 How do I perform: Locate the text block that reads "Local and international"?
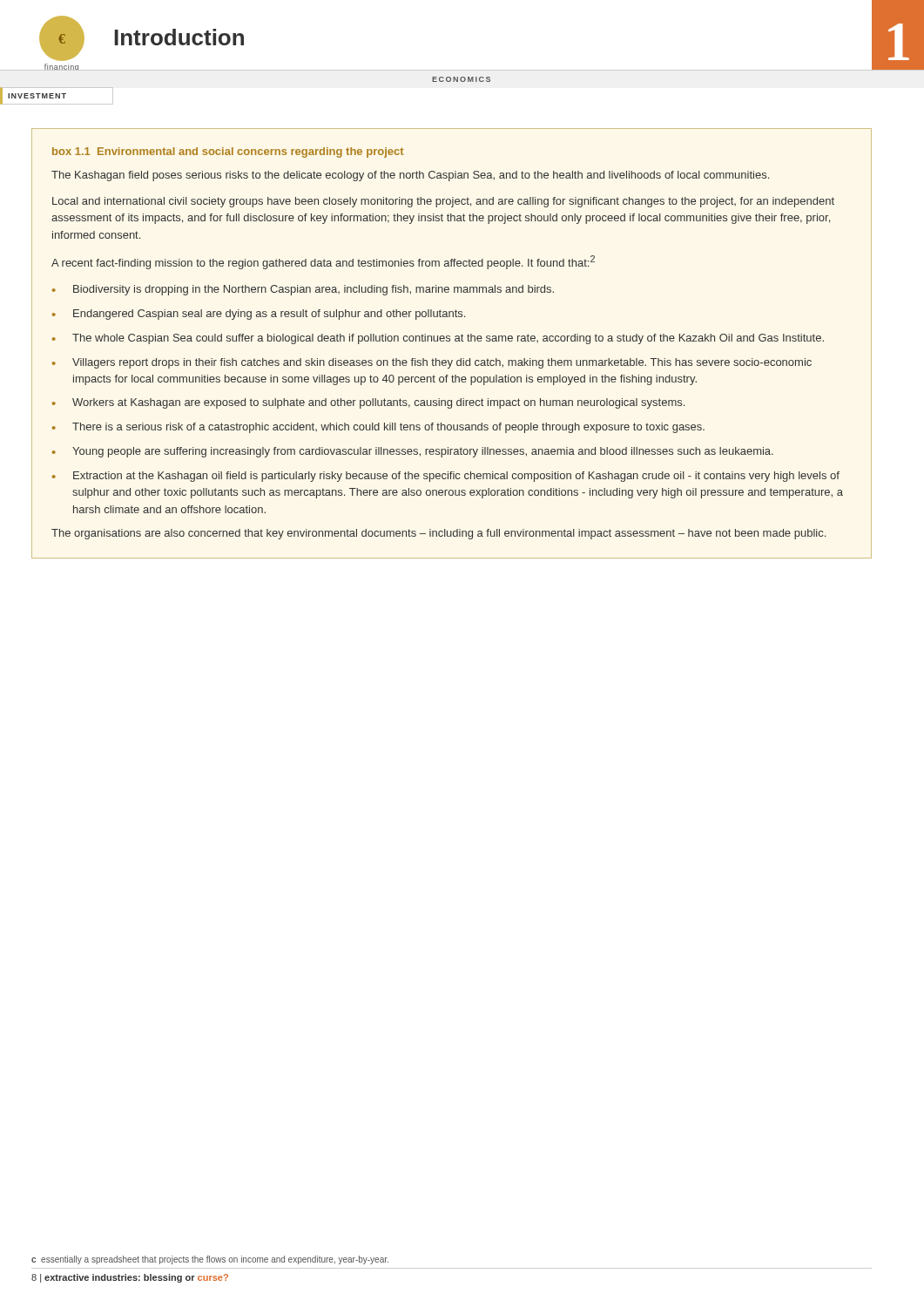click(x=443, y=217)
